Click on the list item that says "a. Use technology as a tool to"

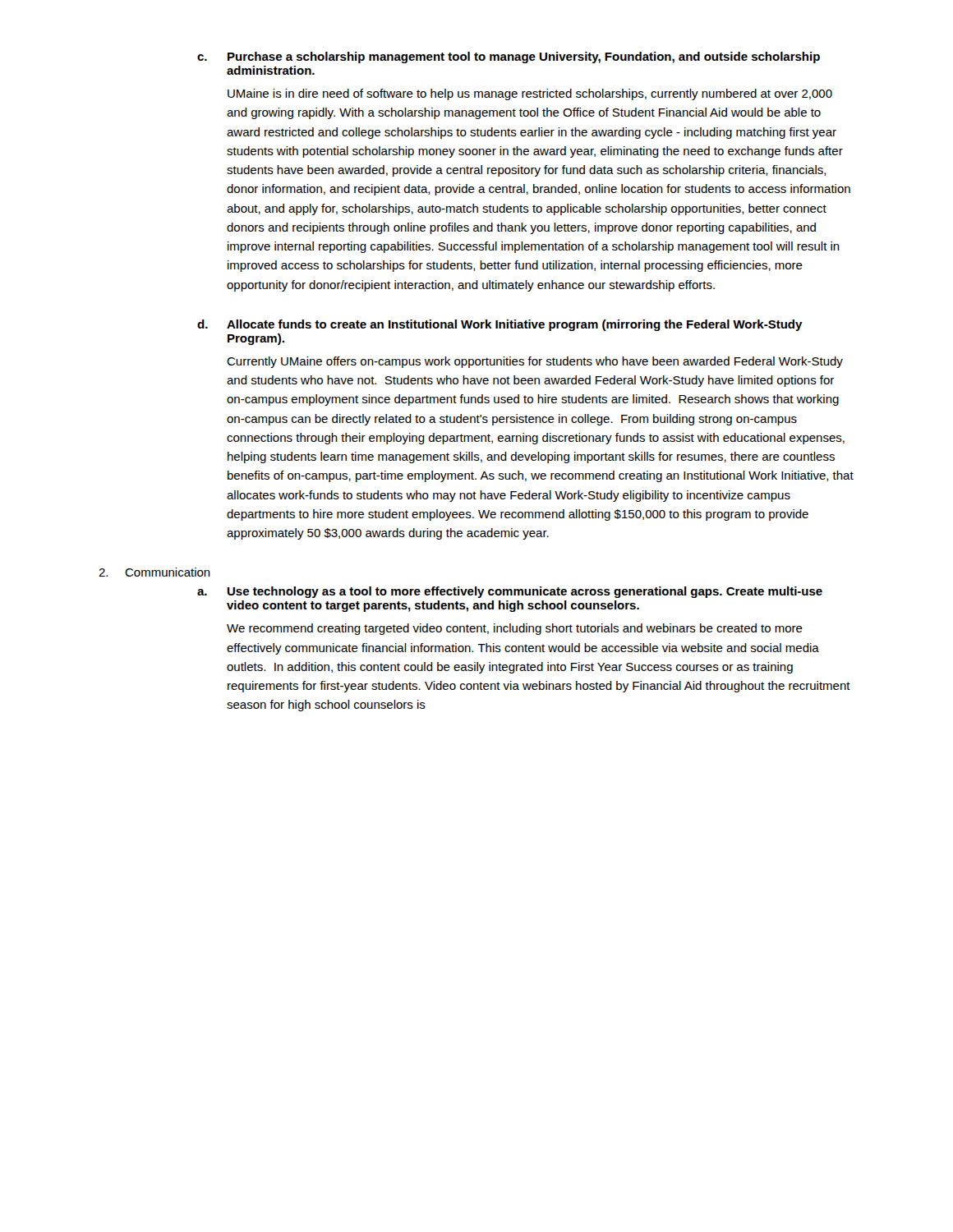click(526, 649)
